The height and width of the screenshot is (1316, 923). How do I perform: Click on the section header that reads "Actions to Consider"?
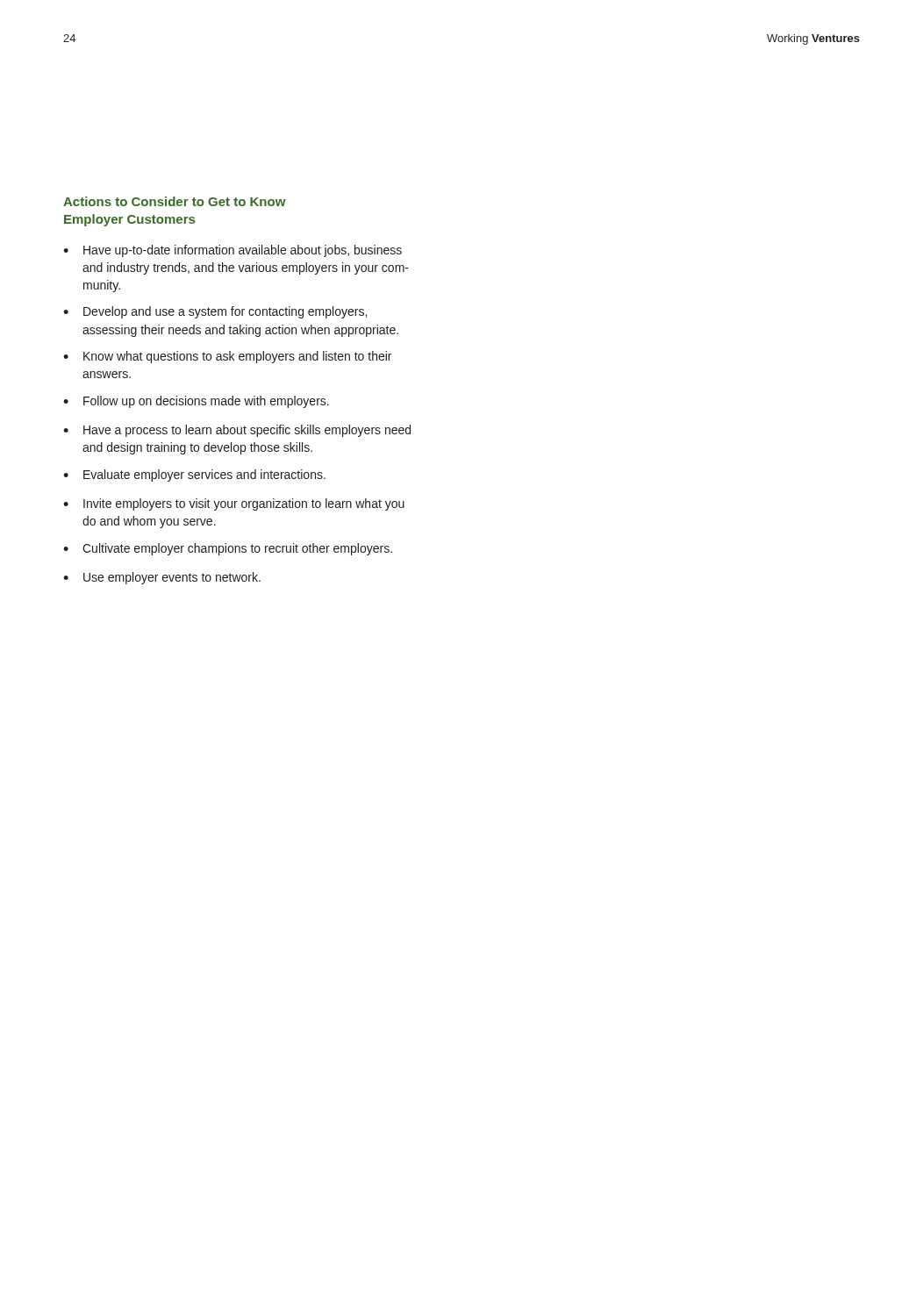point(174,210)
